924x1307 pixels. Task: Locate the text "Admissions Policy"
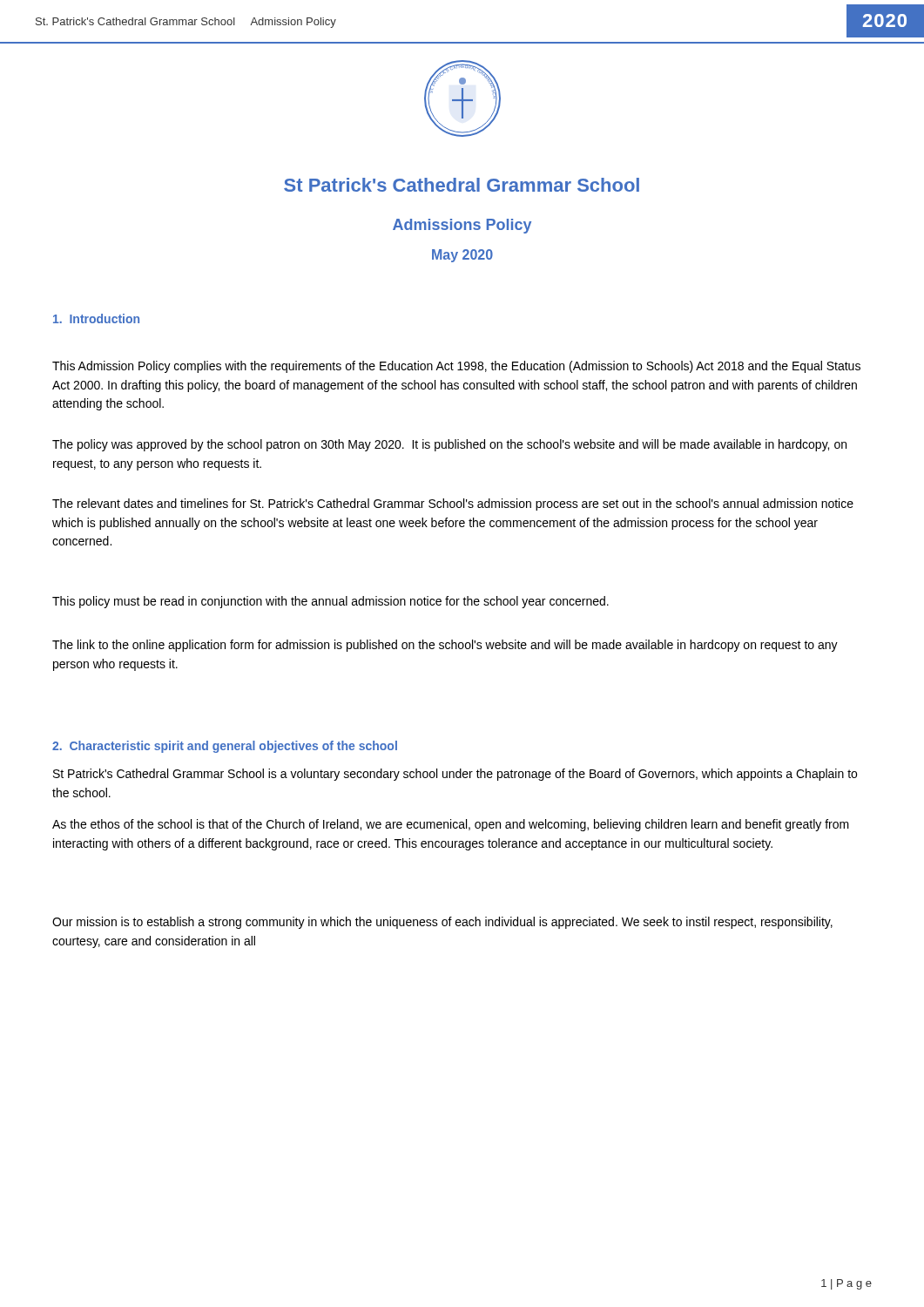pyautogui.click(x=462, y=225)
